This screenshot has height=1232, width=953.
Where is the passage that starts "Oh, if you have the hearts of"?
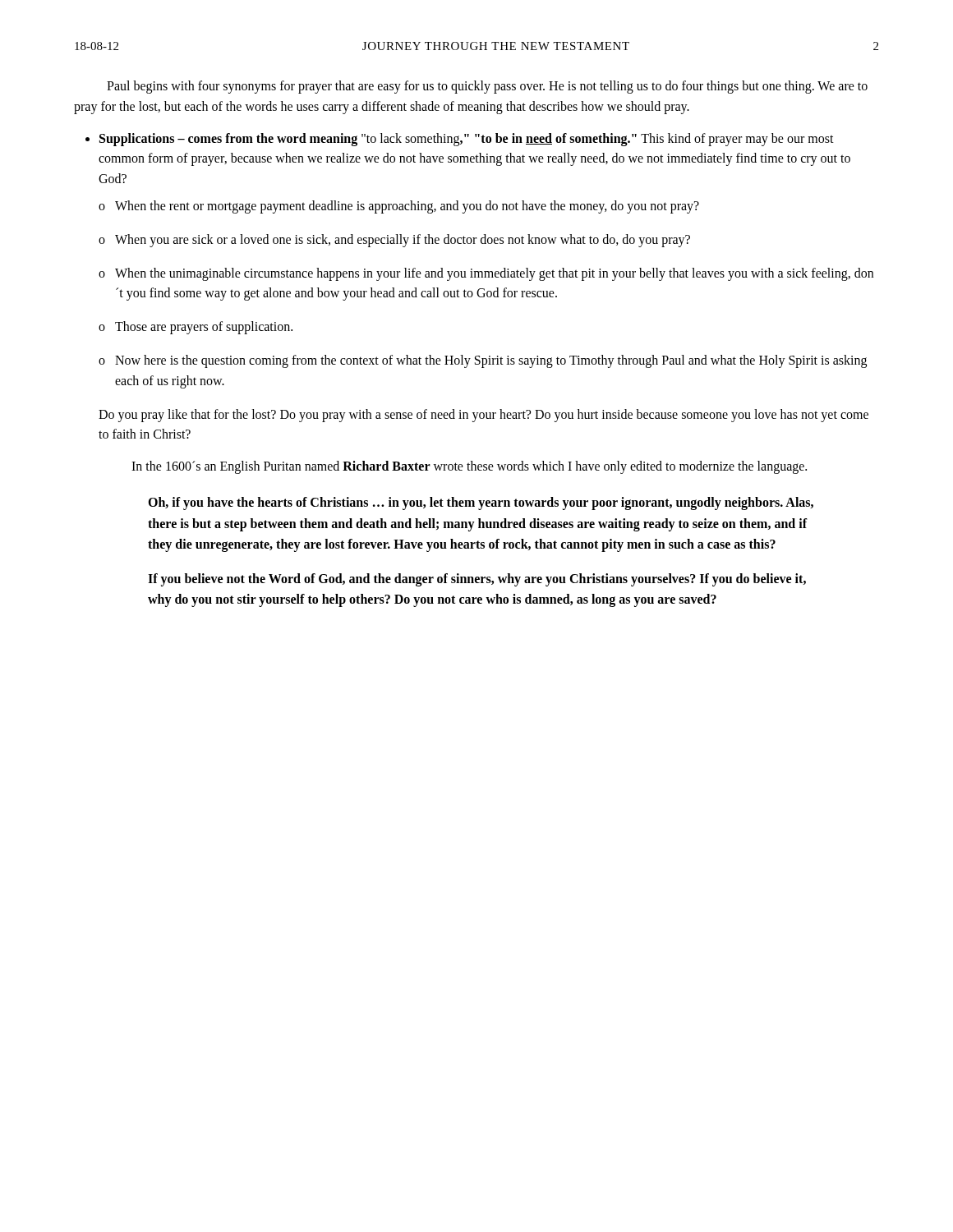coord(489,551)
